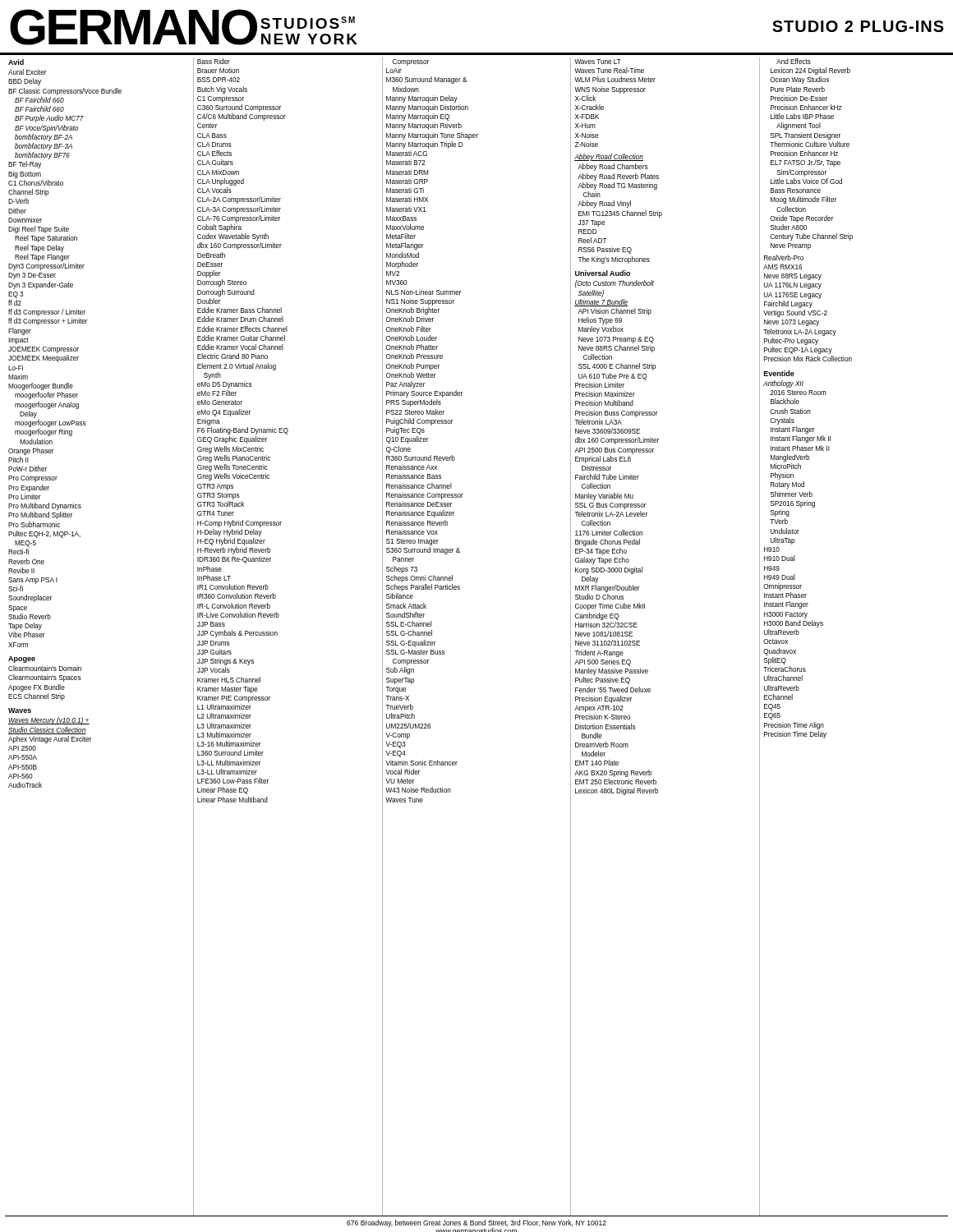Where does it say "SP2016 Spring"?

pyautogui.click(x=793, y=504)
